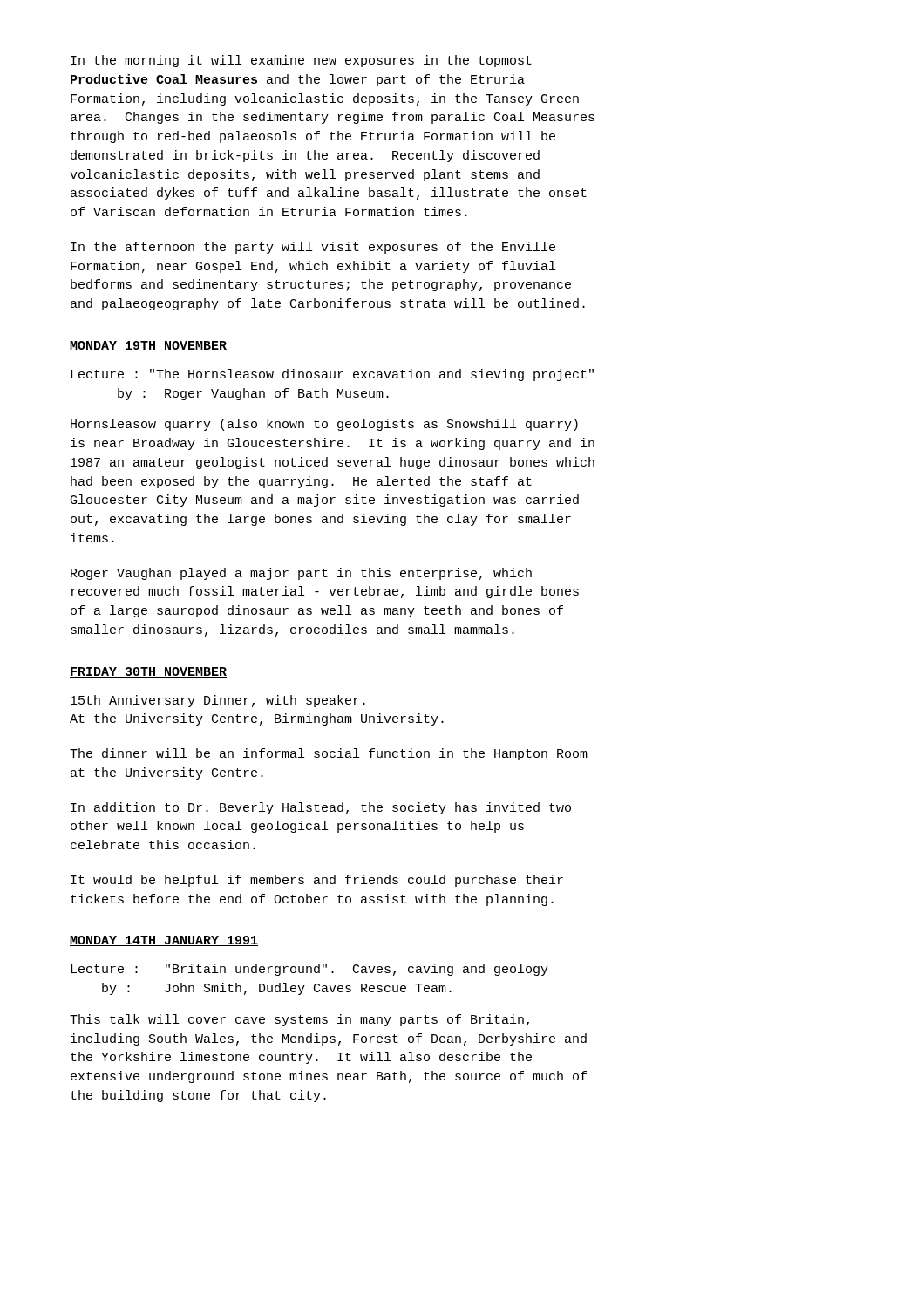Image resolution: width=924 pixels, height=1308 pixels.
Task: Navigate to the passage starting "In the morning"
Action: [x=333, y=137]
